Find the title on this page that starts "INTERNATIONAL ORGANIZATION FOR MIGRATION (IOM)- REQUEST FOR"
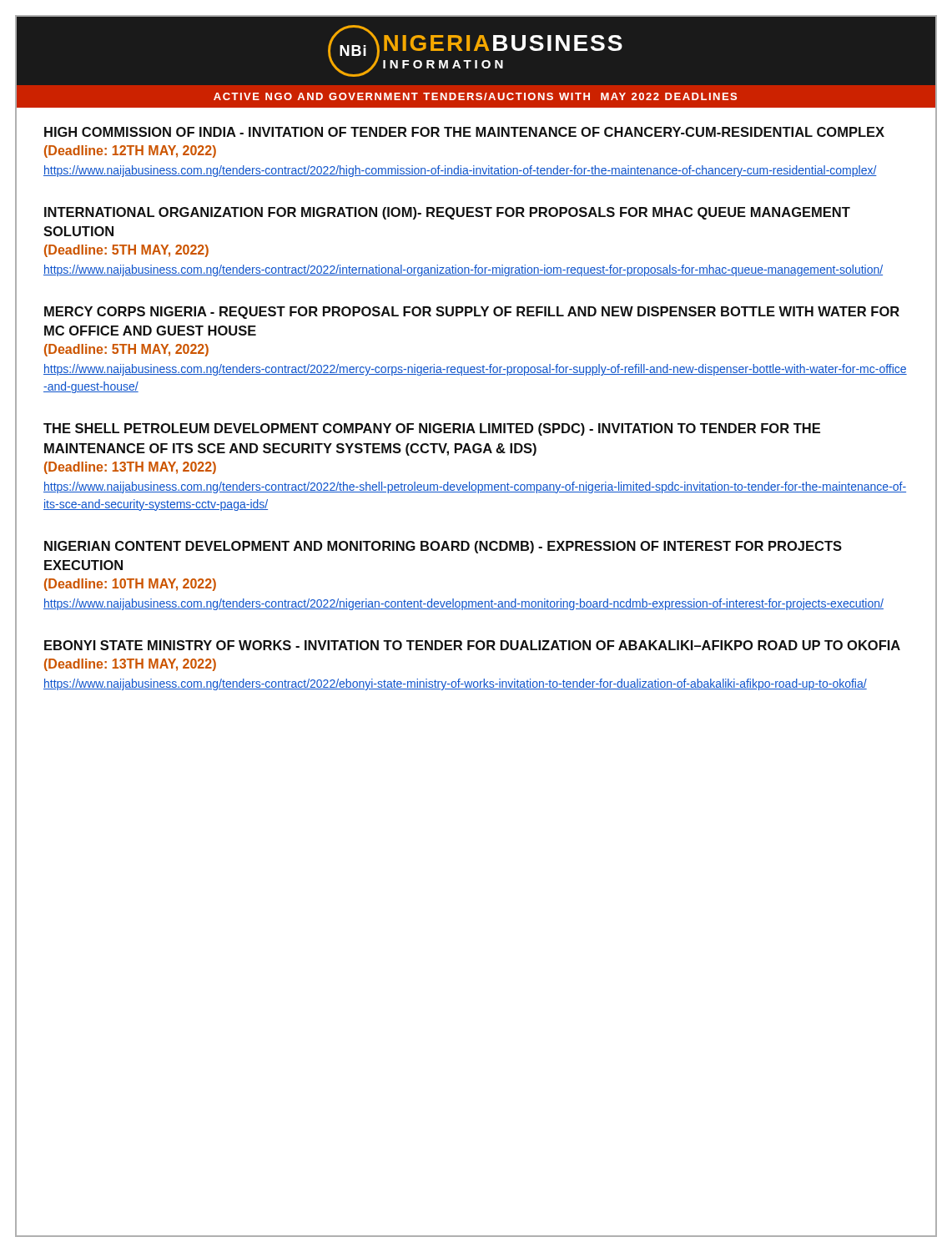This screenshot has width=952, height=1252. click(447, 213)
